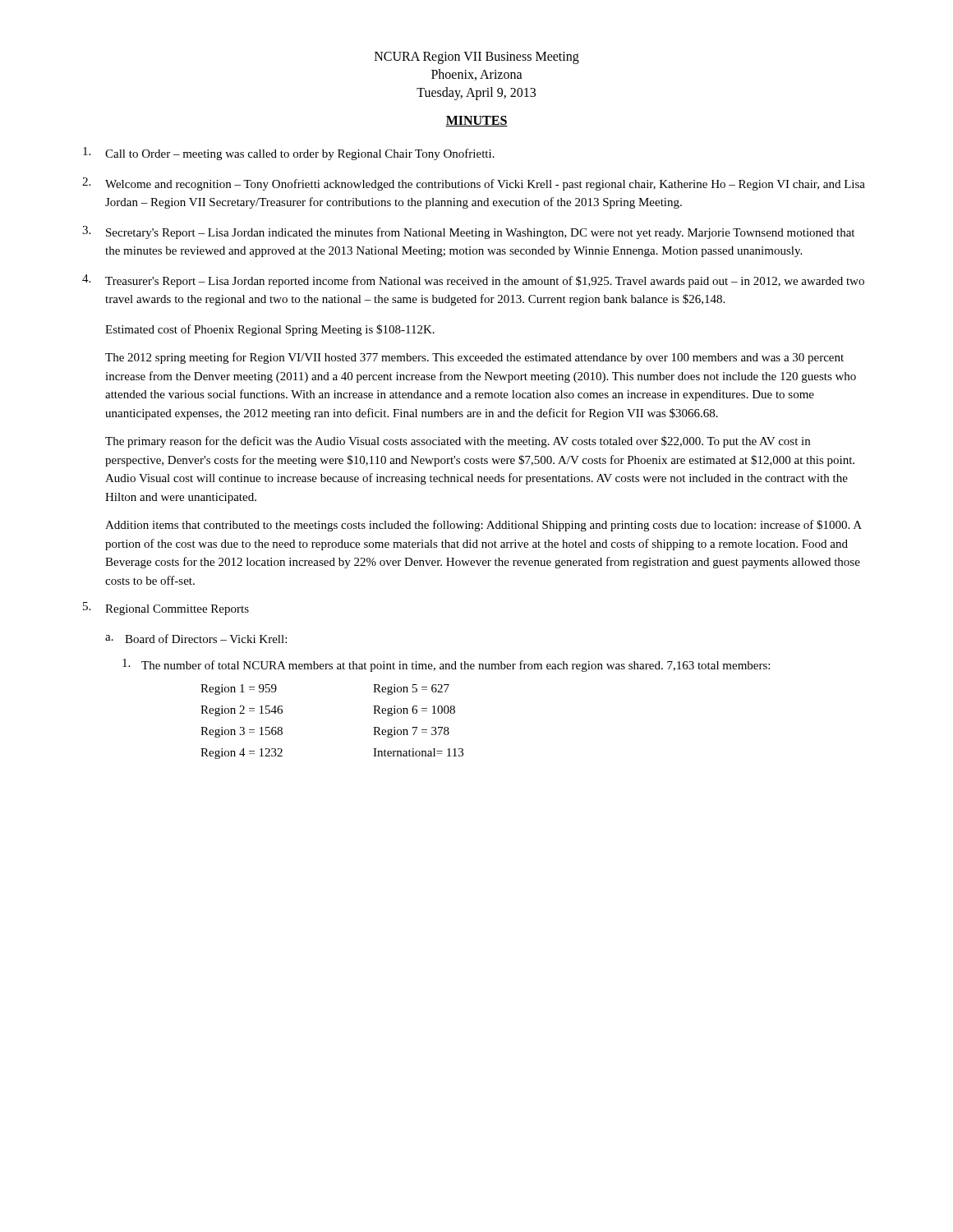
Task: Select the region starting "Phoenix, Arizona"
Action: (476, 74)
